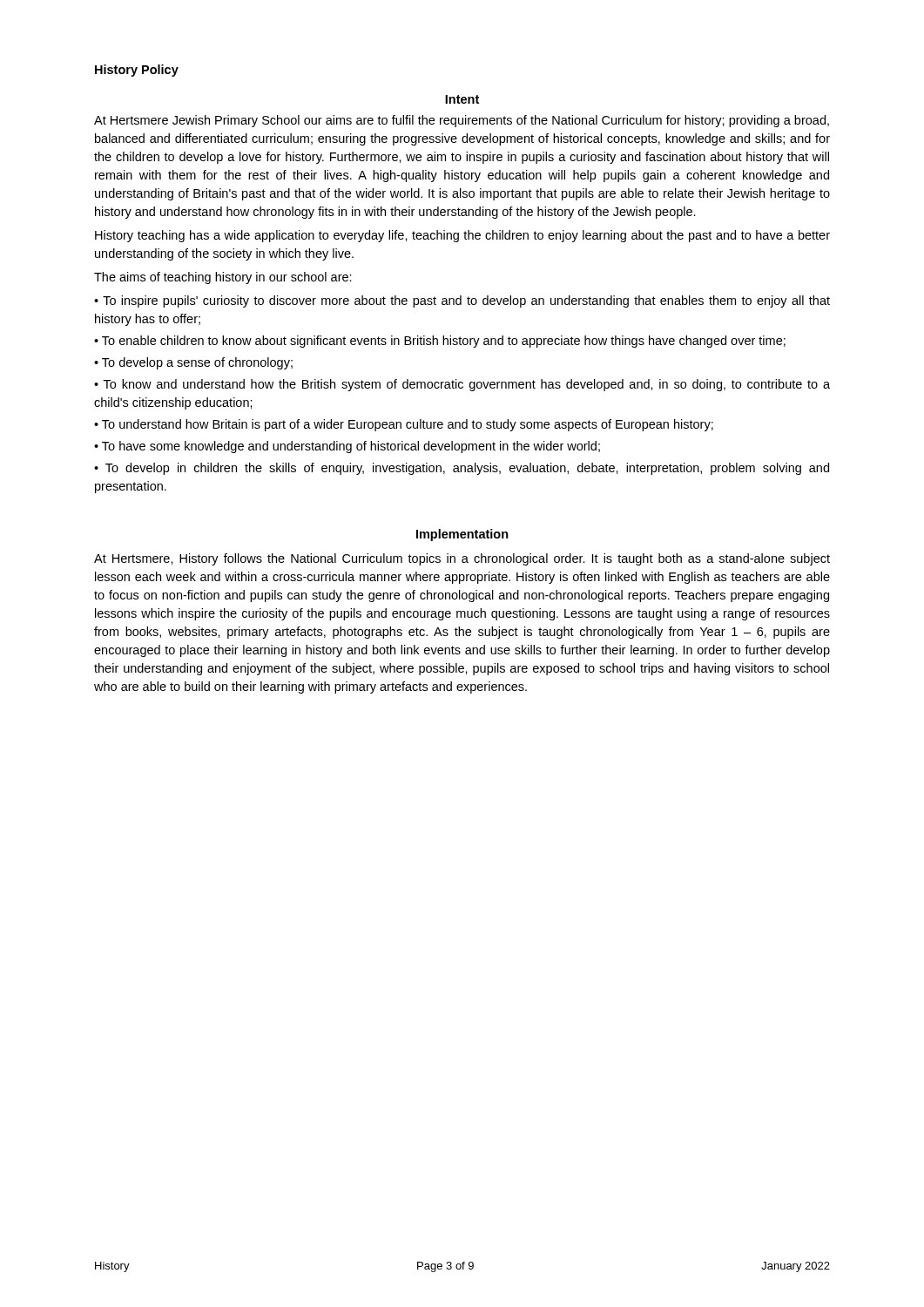Find the block on this page that starts "• To know and understand"
924x1307 pixels.
coord(462,394)
